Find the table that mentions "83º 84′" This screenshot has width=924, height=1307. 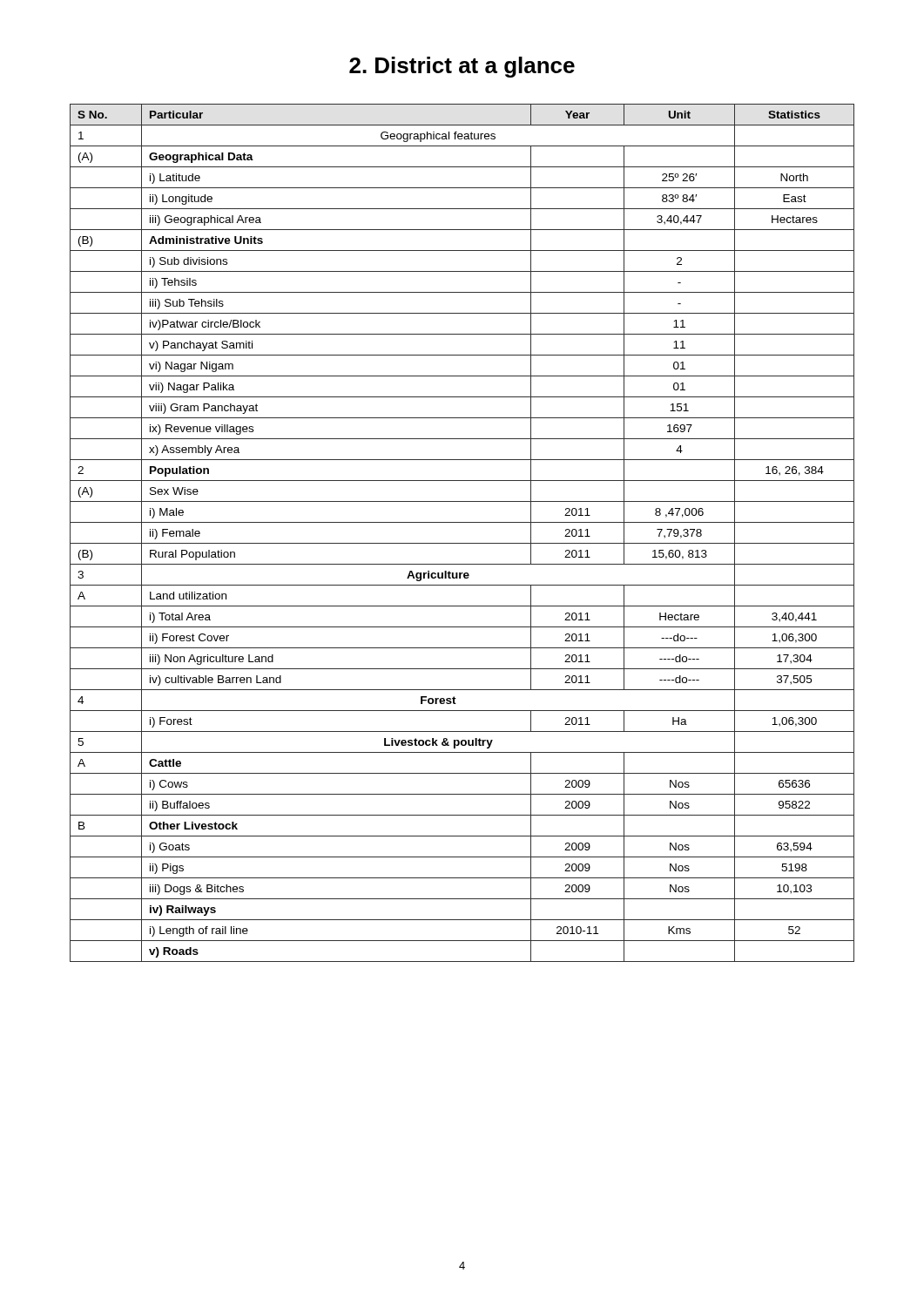[462, 533]
